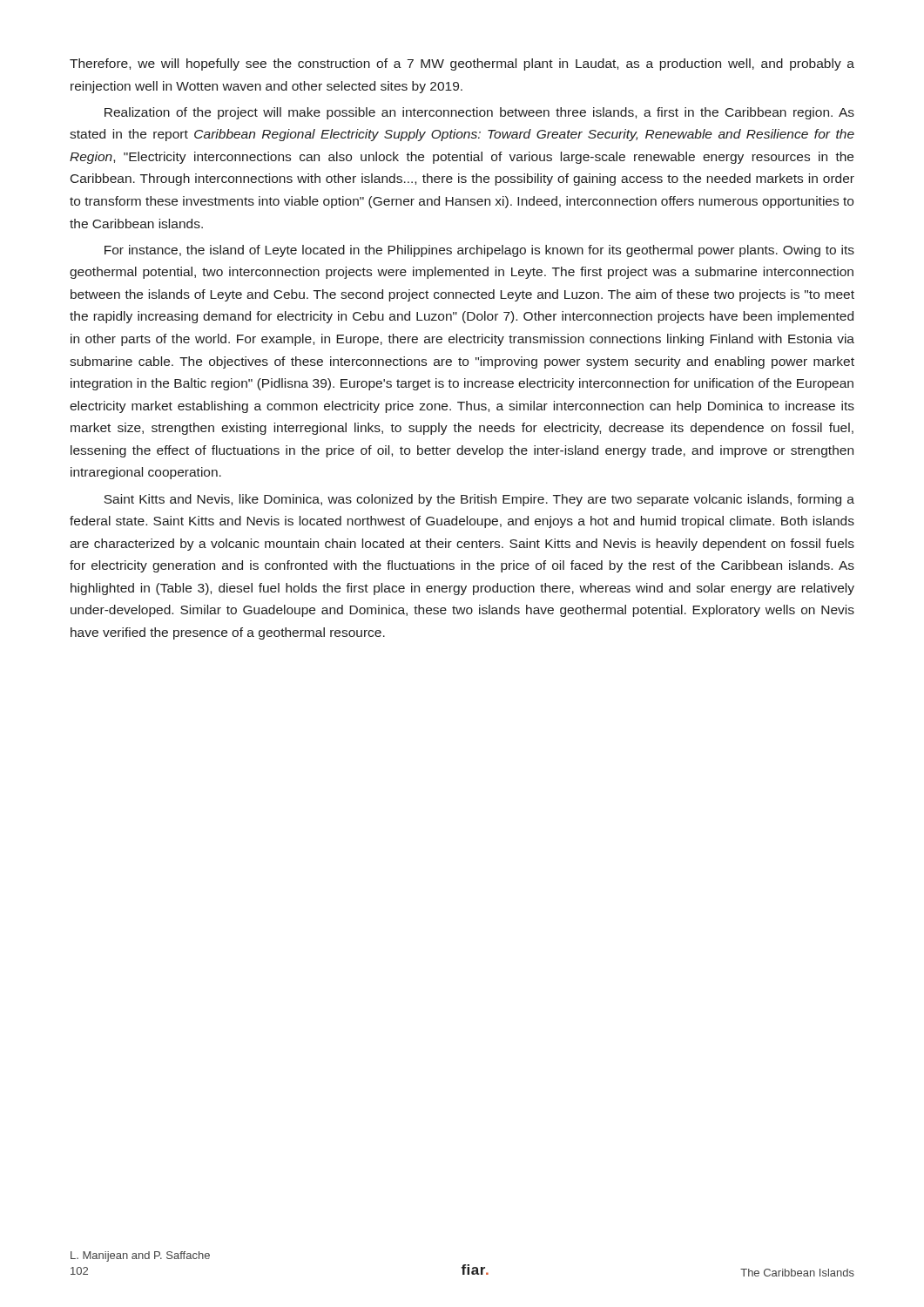This screenshot has height=1307, width=924.
Task: Locate the block starting "Saint Kitts and Nevis, like"
Action: [462, 565]
